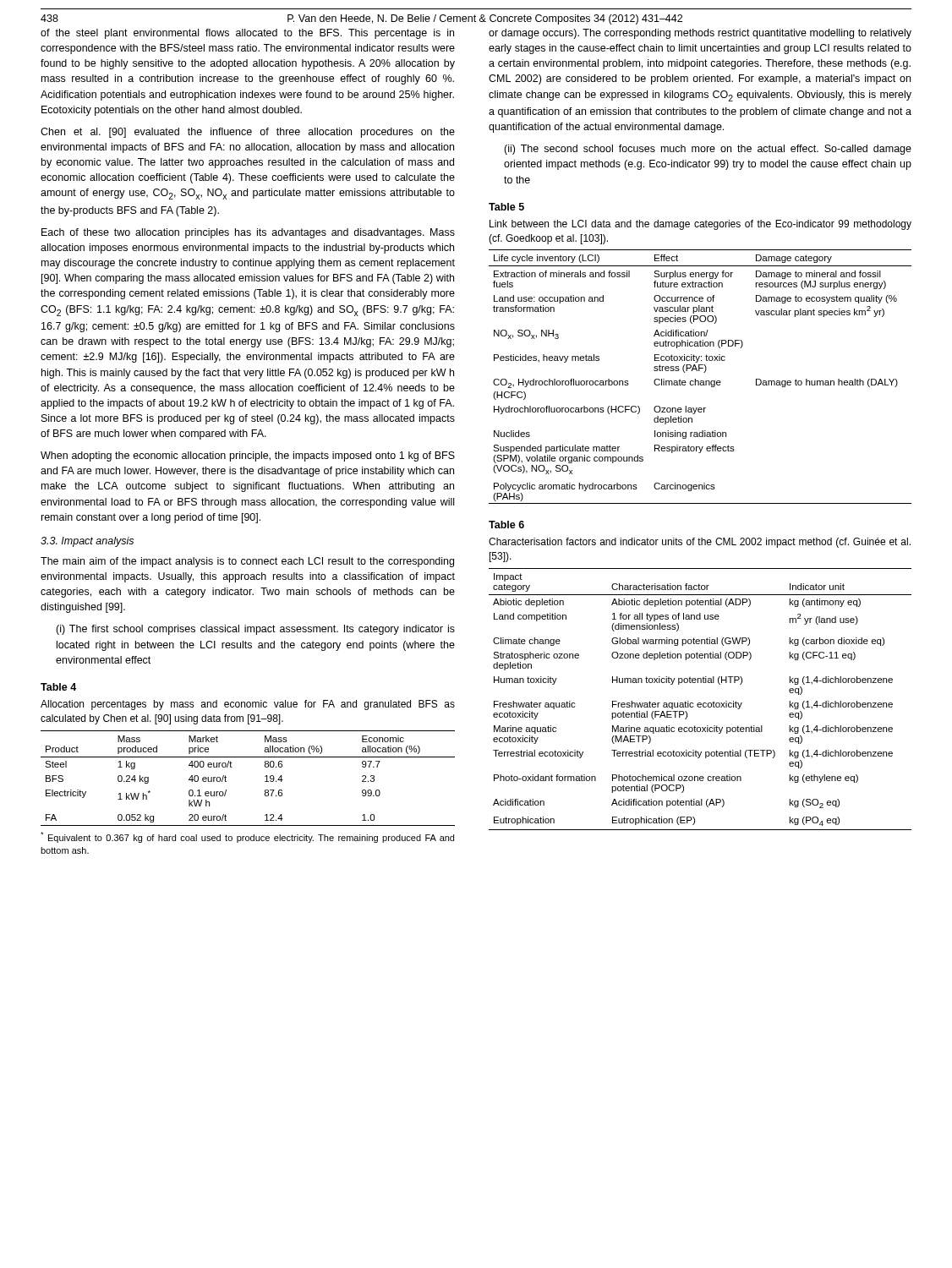Navigate to the element starting "3.3. Impact analysis"
The width and height of the screenshot is (952, 1268).
coord(87,542)
